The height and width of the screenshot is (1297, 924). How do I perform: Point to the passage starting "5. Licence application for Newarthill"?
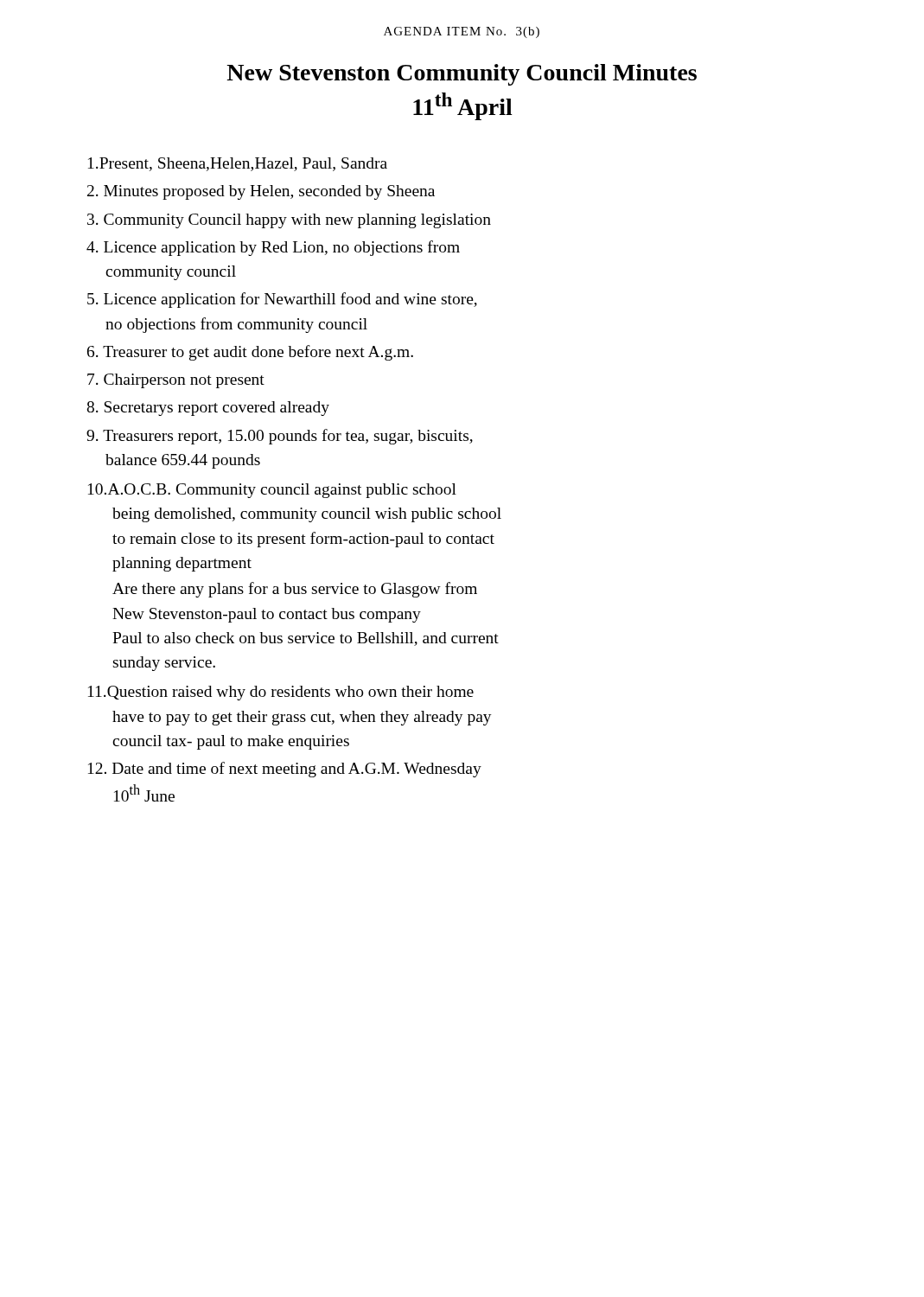(x=282, y=313)
